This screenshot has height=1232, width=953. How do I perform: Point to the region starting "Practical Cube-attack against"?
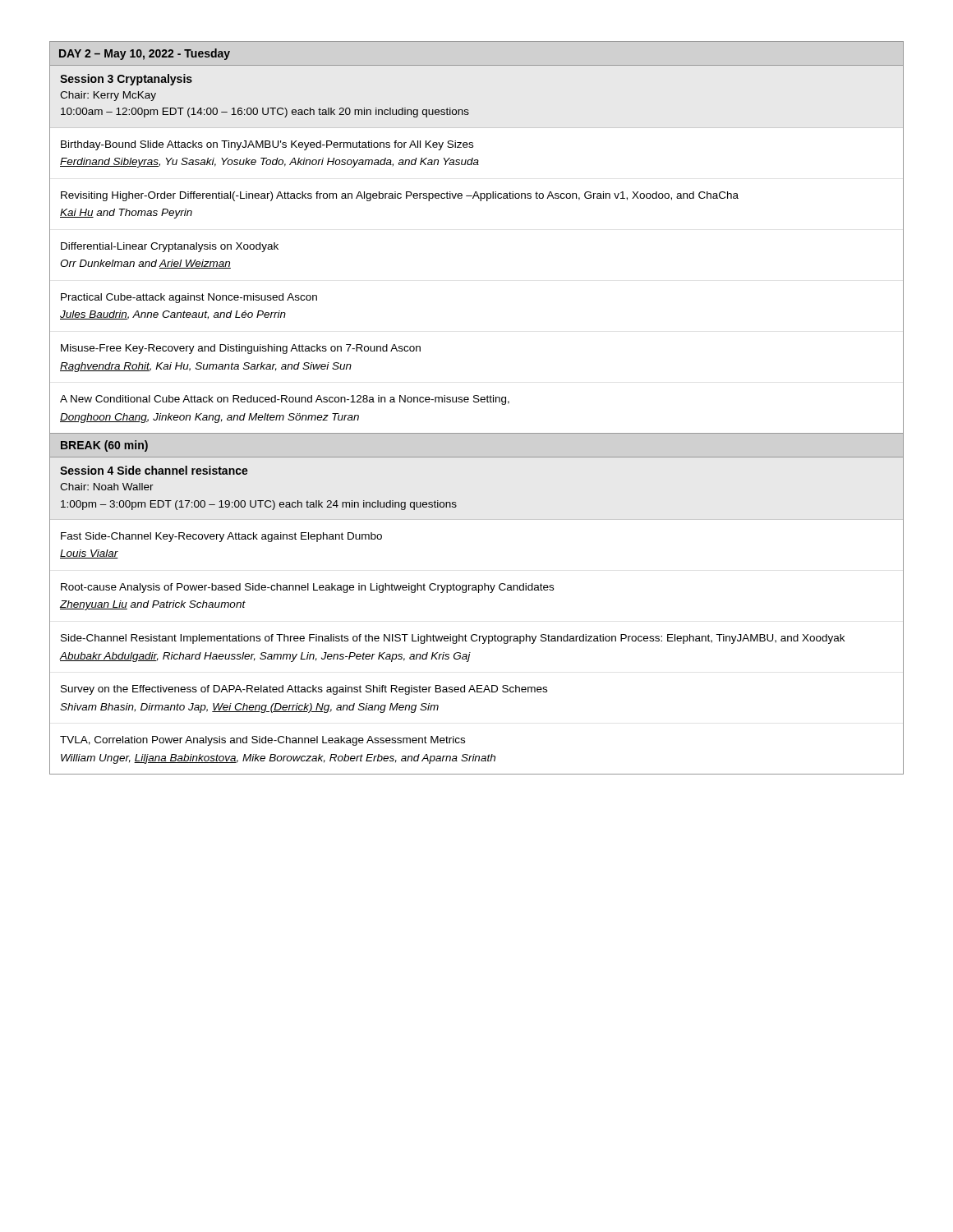pyautogui.click(x=189, y=298)
